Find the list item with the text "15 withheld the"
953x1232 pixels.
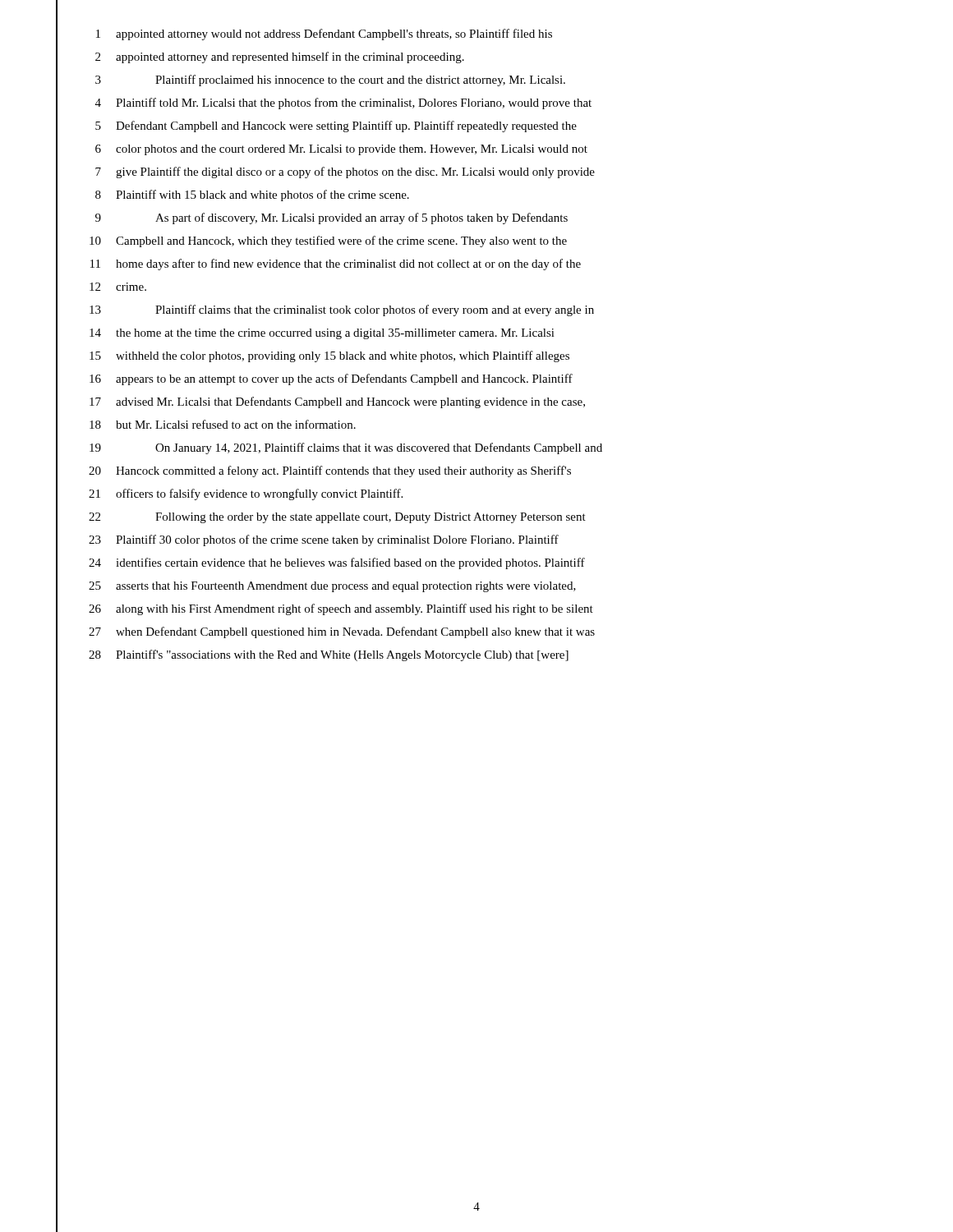[x=475, y=356]
